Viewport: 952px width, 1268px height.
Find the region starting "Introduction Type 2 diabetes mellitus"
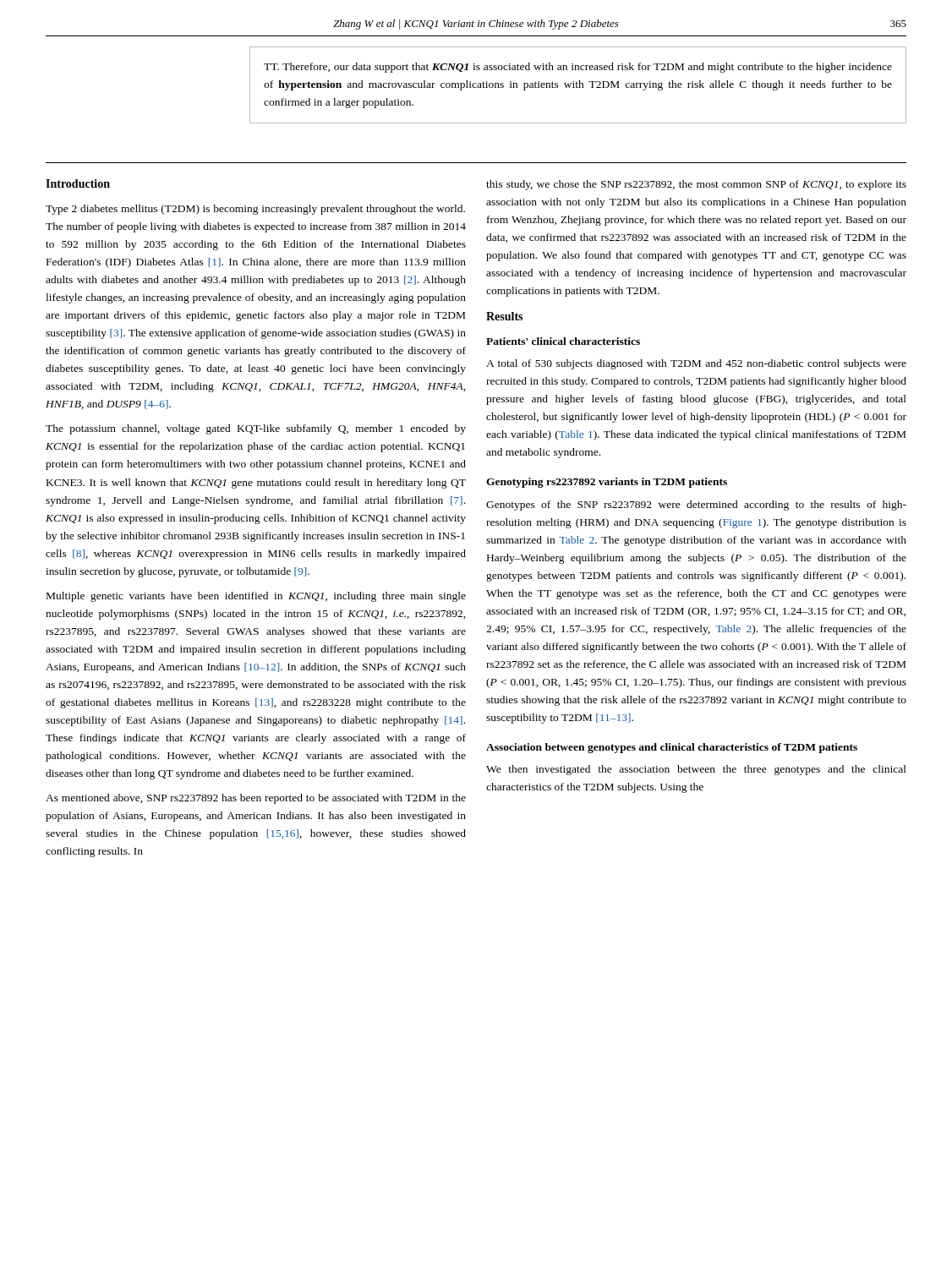[x=256, y=518]
